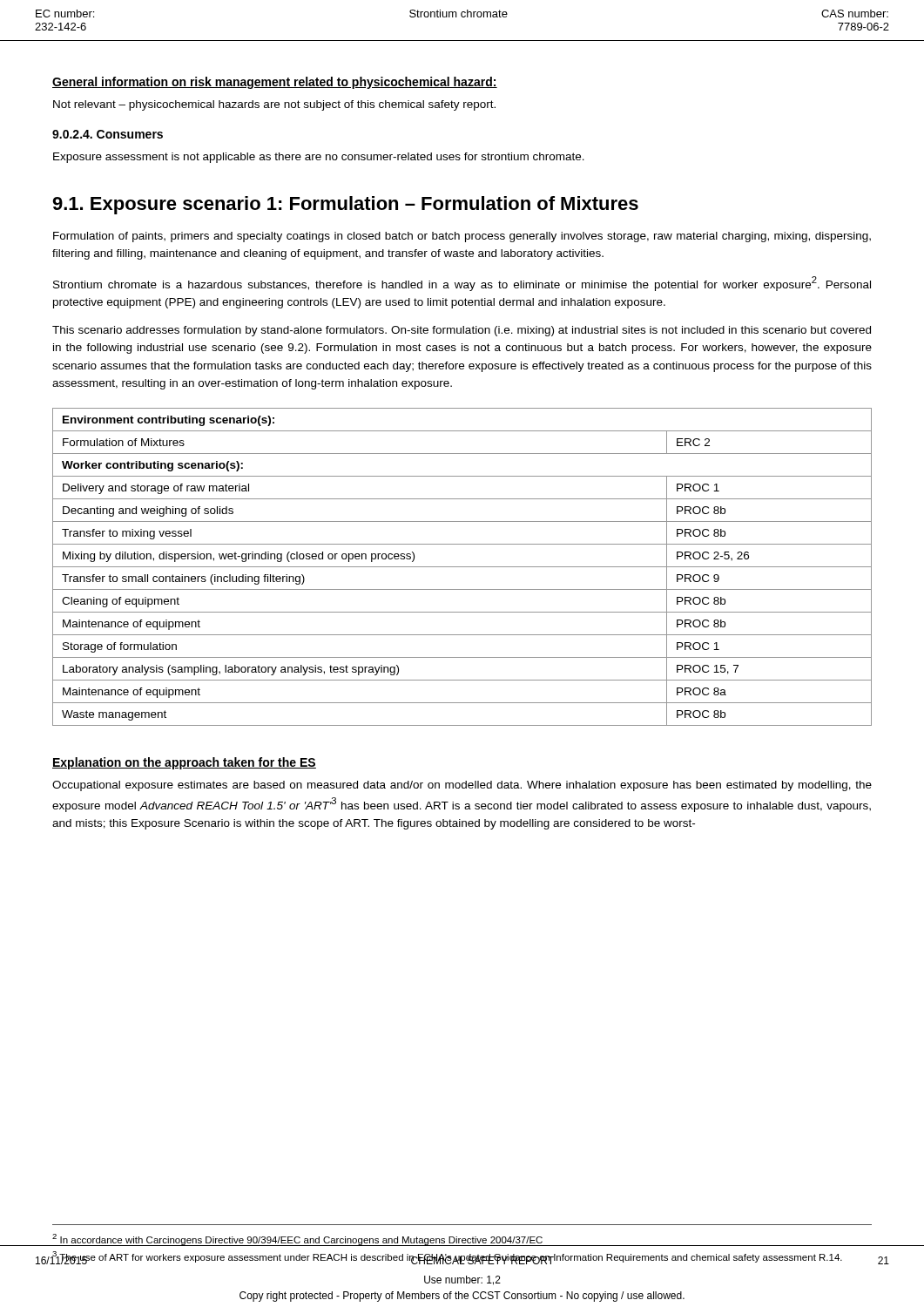Point to the region starting "Not relevant – physicochemical hazards"
This screenshot has width=924, height=1307.
tap(274, 104)
